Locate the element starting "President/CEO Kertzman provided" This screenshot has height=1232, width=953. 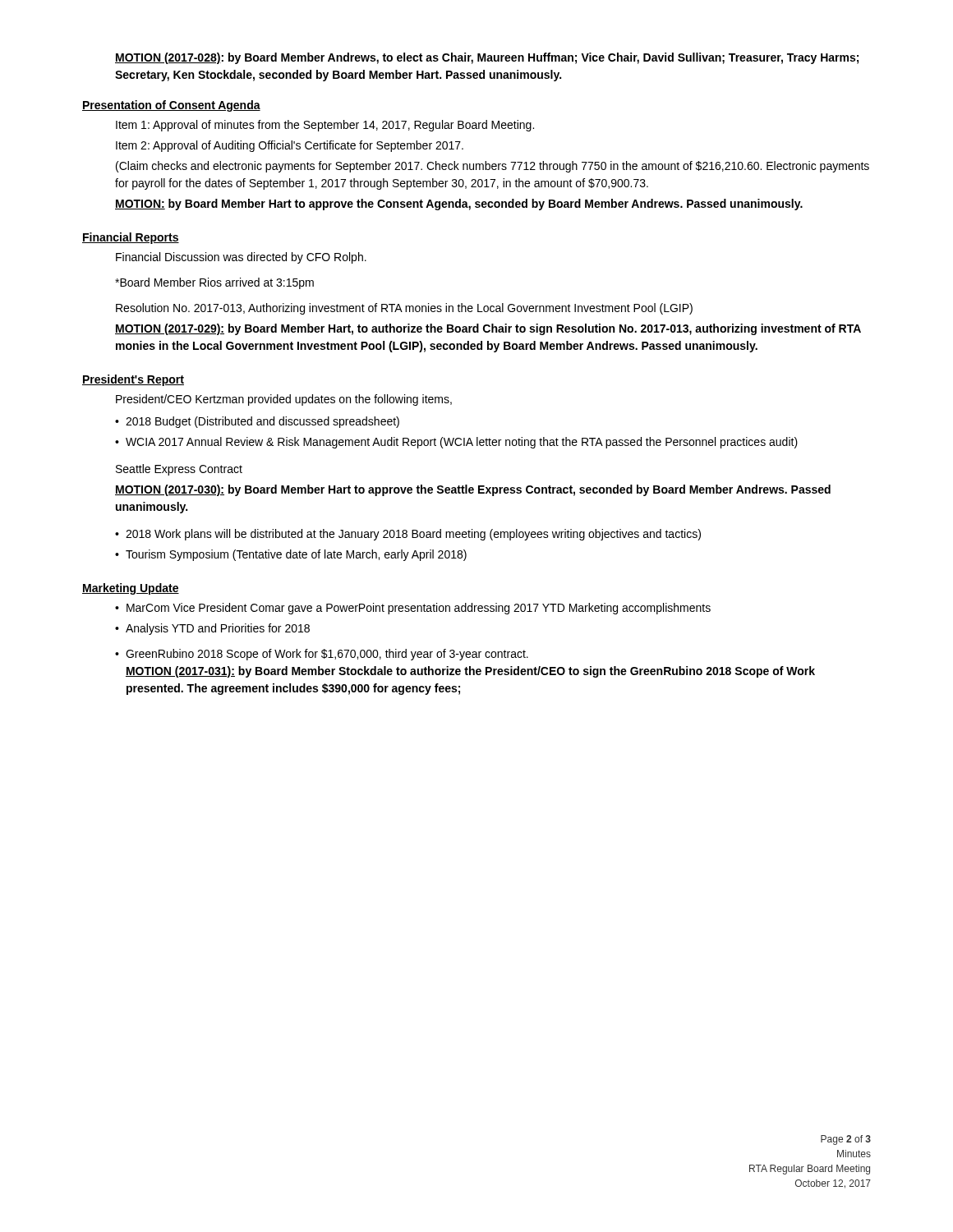(x=284, y=400)
